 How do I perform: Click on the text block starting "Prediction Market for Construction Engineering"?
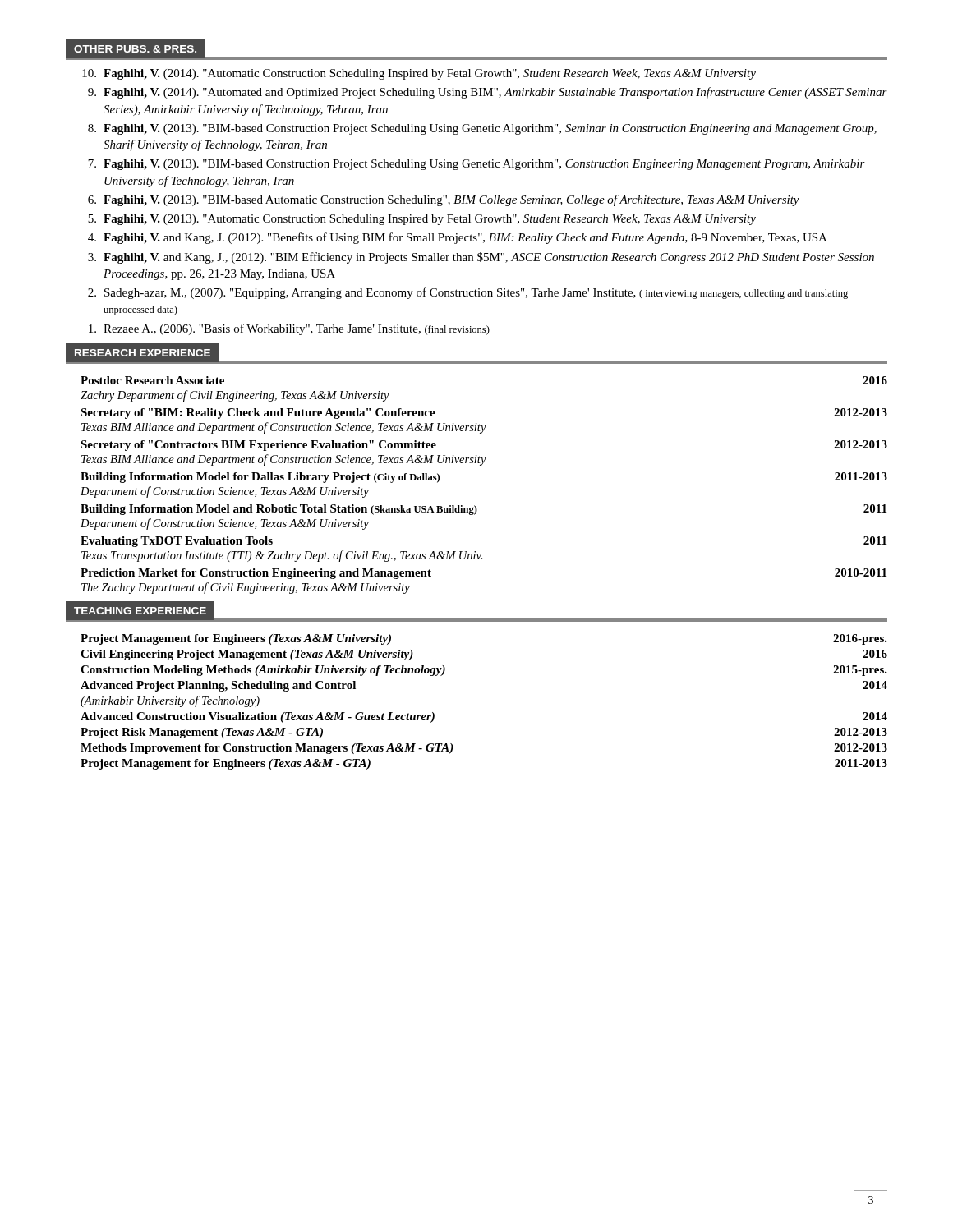click(x=258, y=574)
